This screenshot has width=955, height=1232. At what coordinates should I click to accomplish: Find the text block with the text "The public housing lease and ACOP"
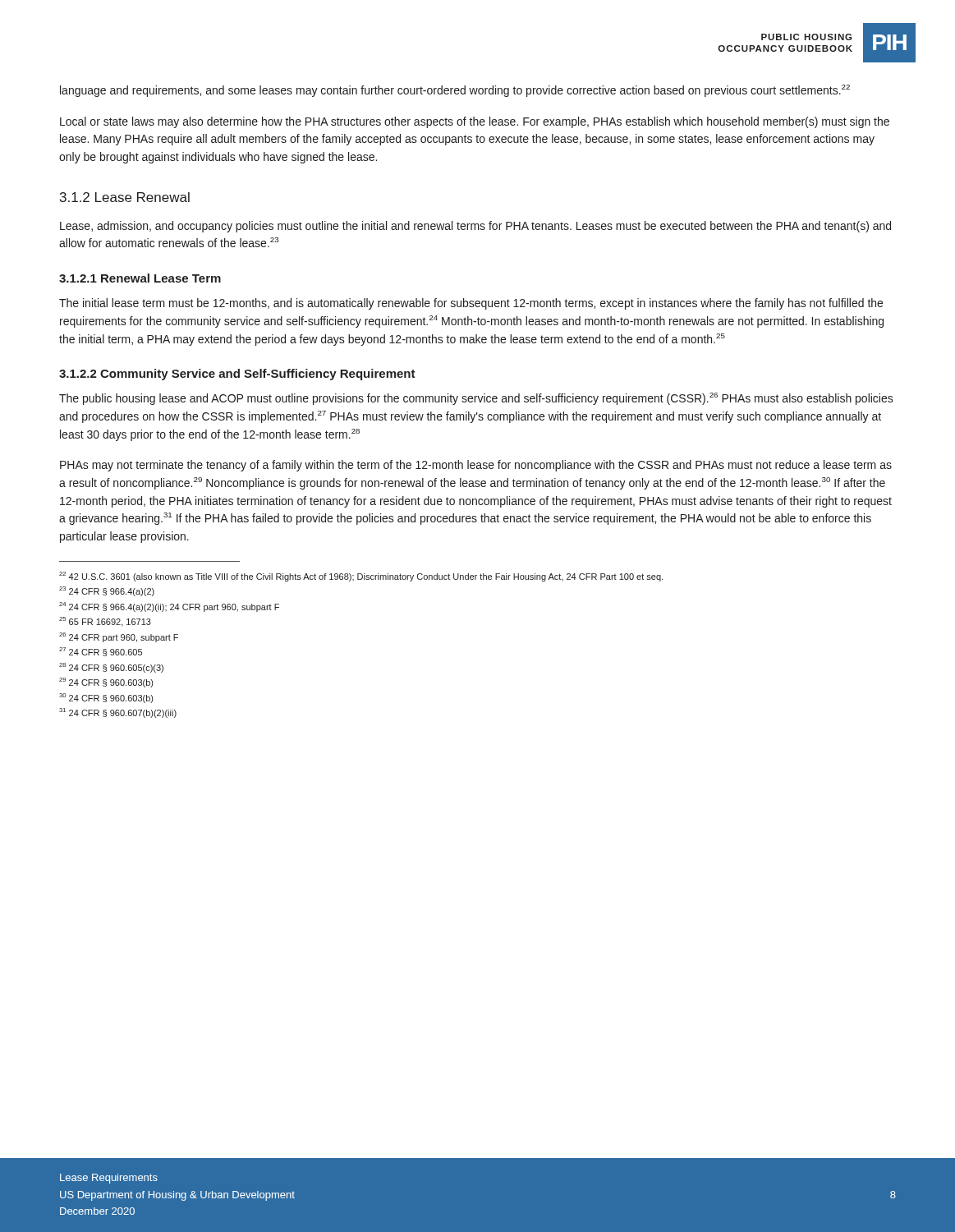[x=476, y=416]
